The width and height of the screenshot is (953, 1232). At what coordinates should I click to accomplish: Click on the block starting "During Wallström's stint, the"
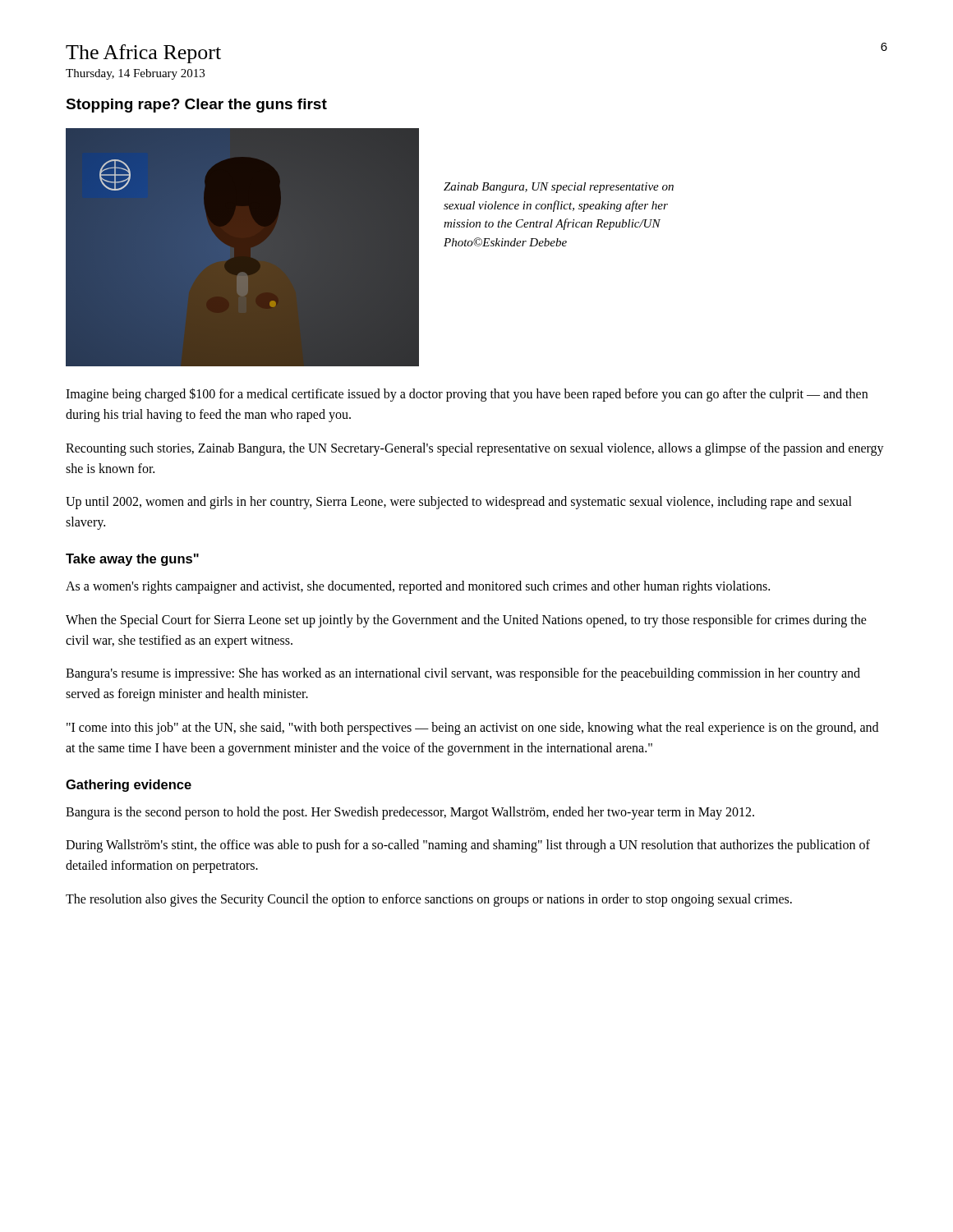coord(468,855)
